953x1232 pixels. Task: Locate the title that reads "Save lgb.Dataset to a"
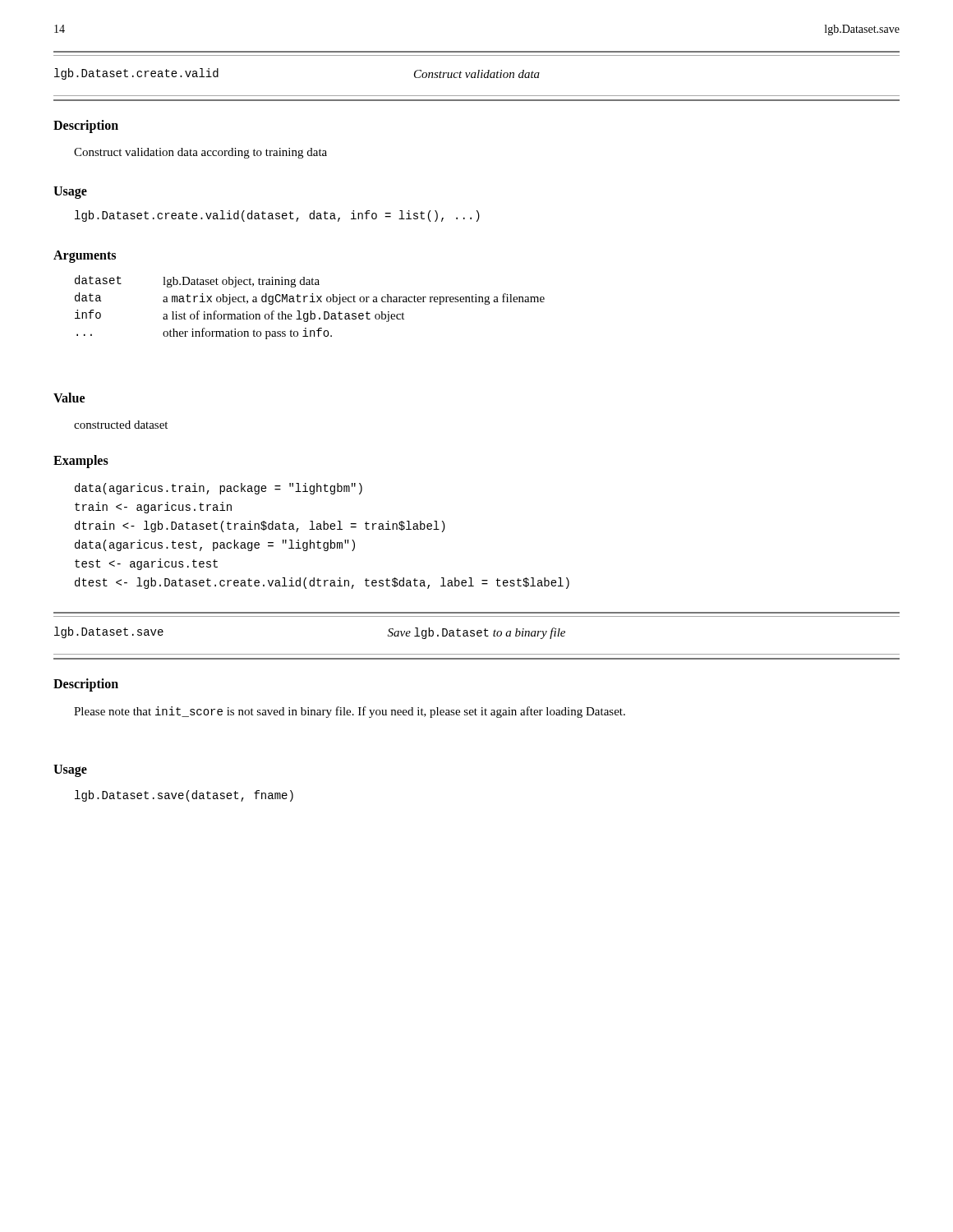(476, 633)
